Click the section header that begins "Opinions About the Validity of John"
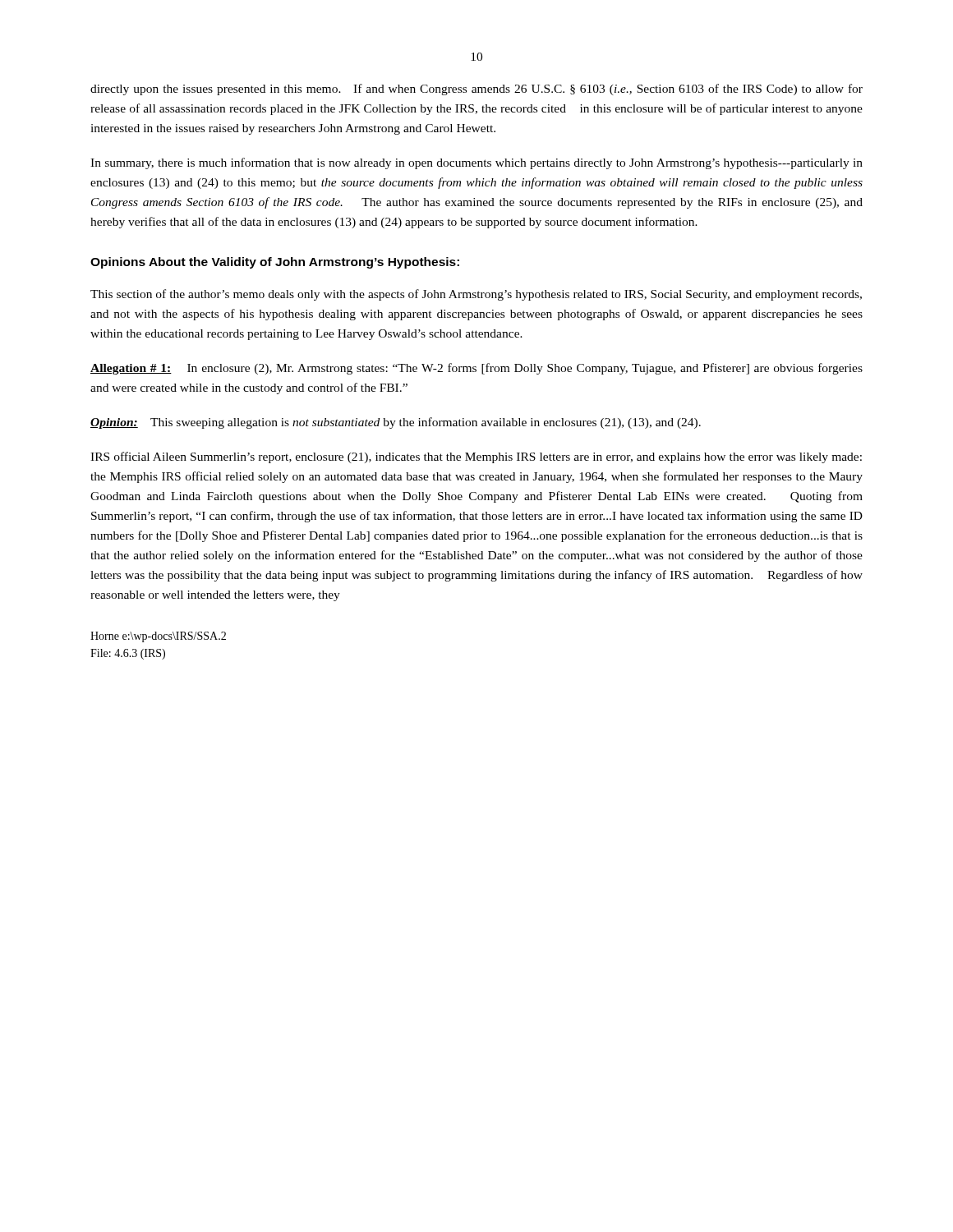 click(x=275, y=262)
